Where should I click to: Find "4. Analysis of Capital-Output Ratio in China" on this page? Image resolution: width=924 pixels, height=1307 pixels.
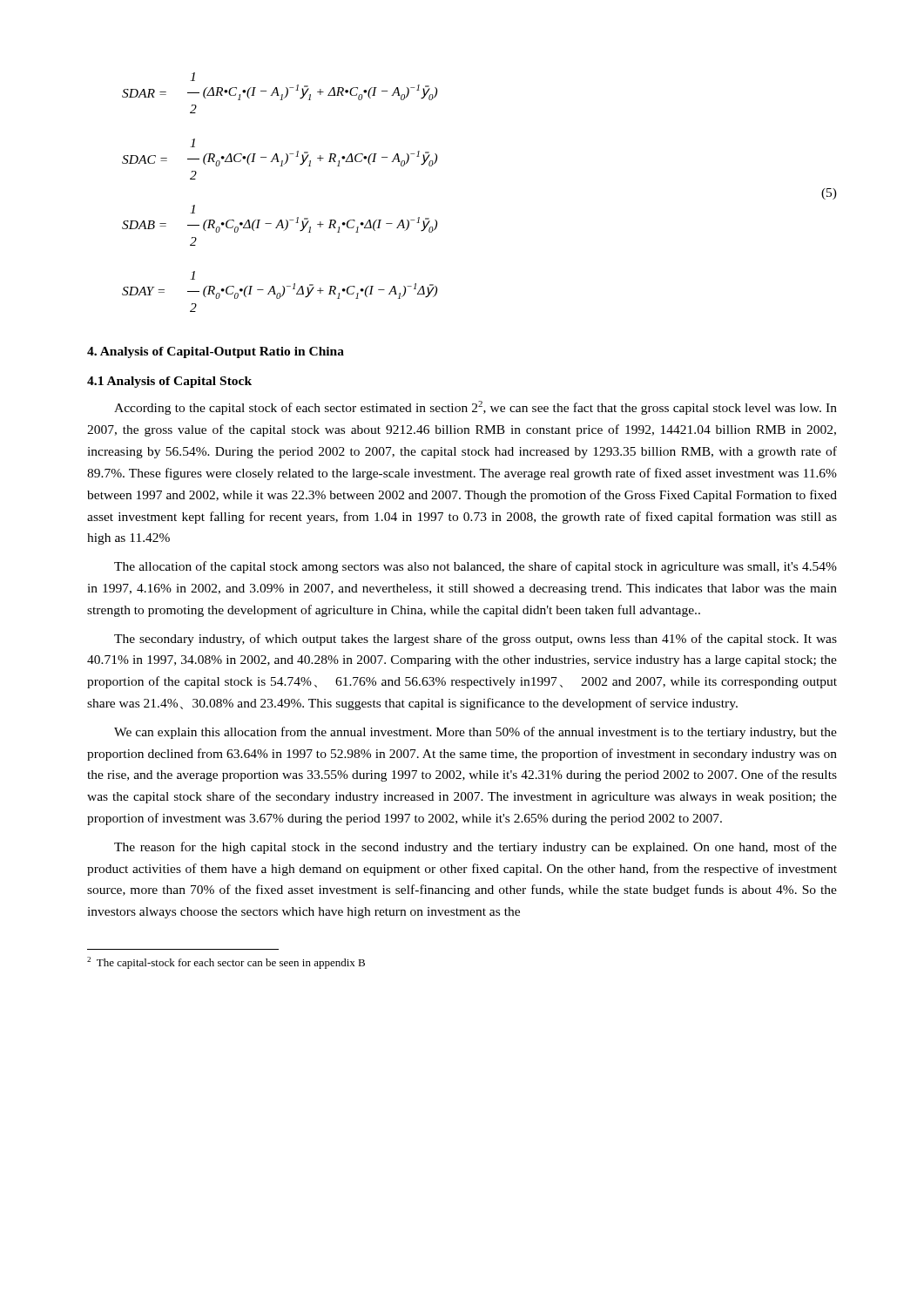point(216,351)
